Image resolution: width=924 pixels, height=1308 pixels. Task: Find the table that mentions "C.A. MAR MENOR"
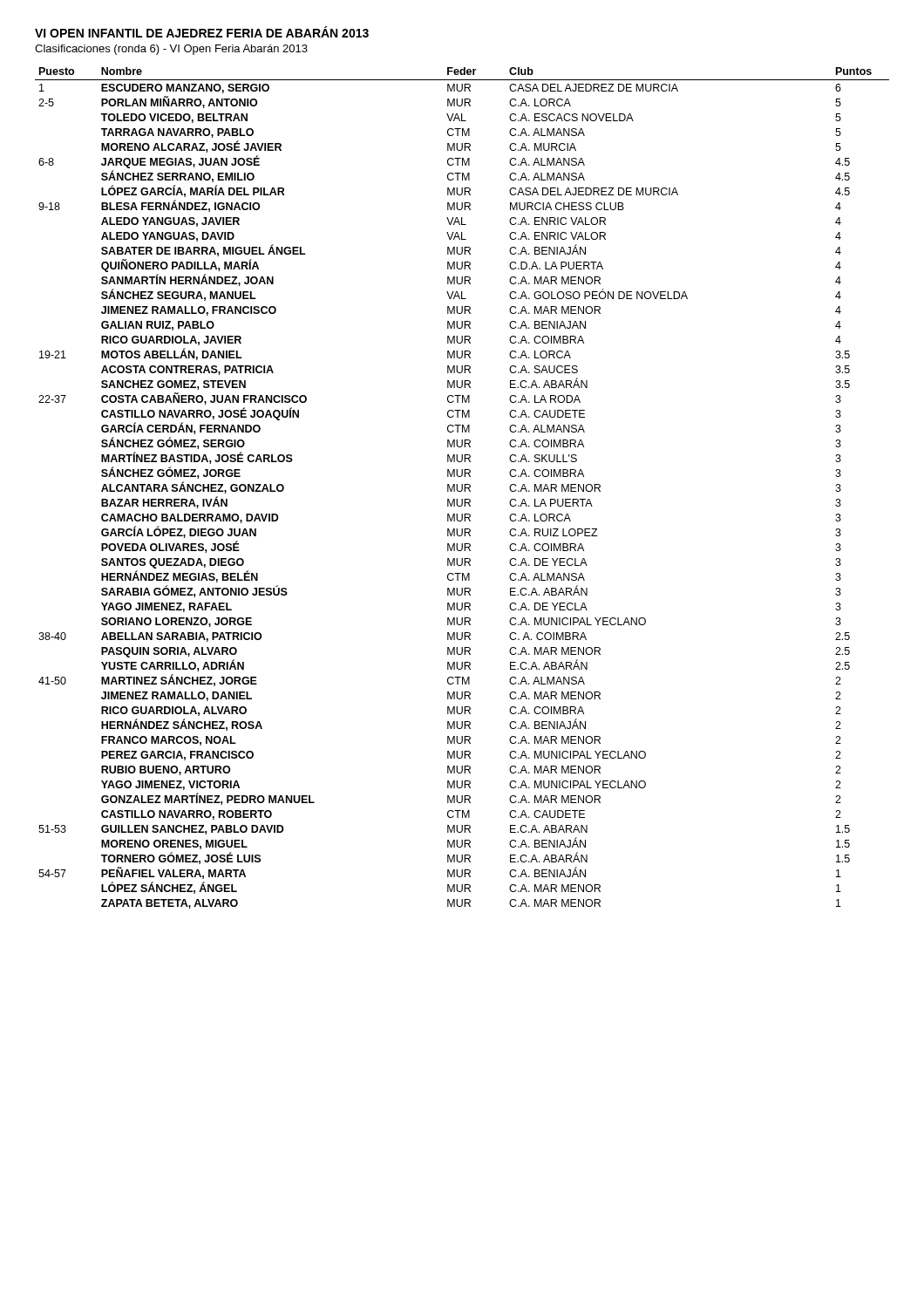pyautogui.click(x=462, y=487)
